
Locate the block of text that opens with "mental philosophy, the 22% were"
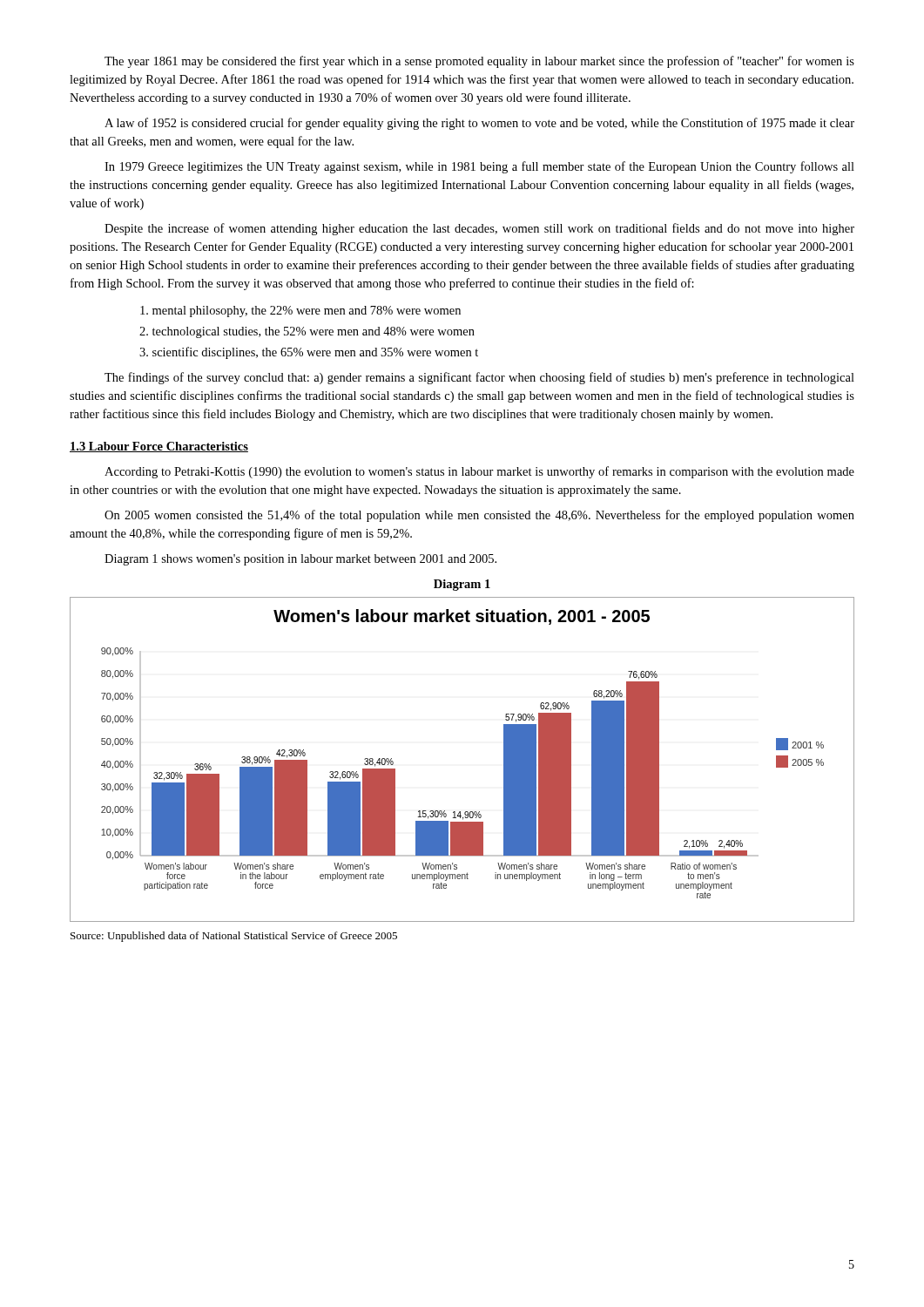300,310
